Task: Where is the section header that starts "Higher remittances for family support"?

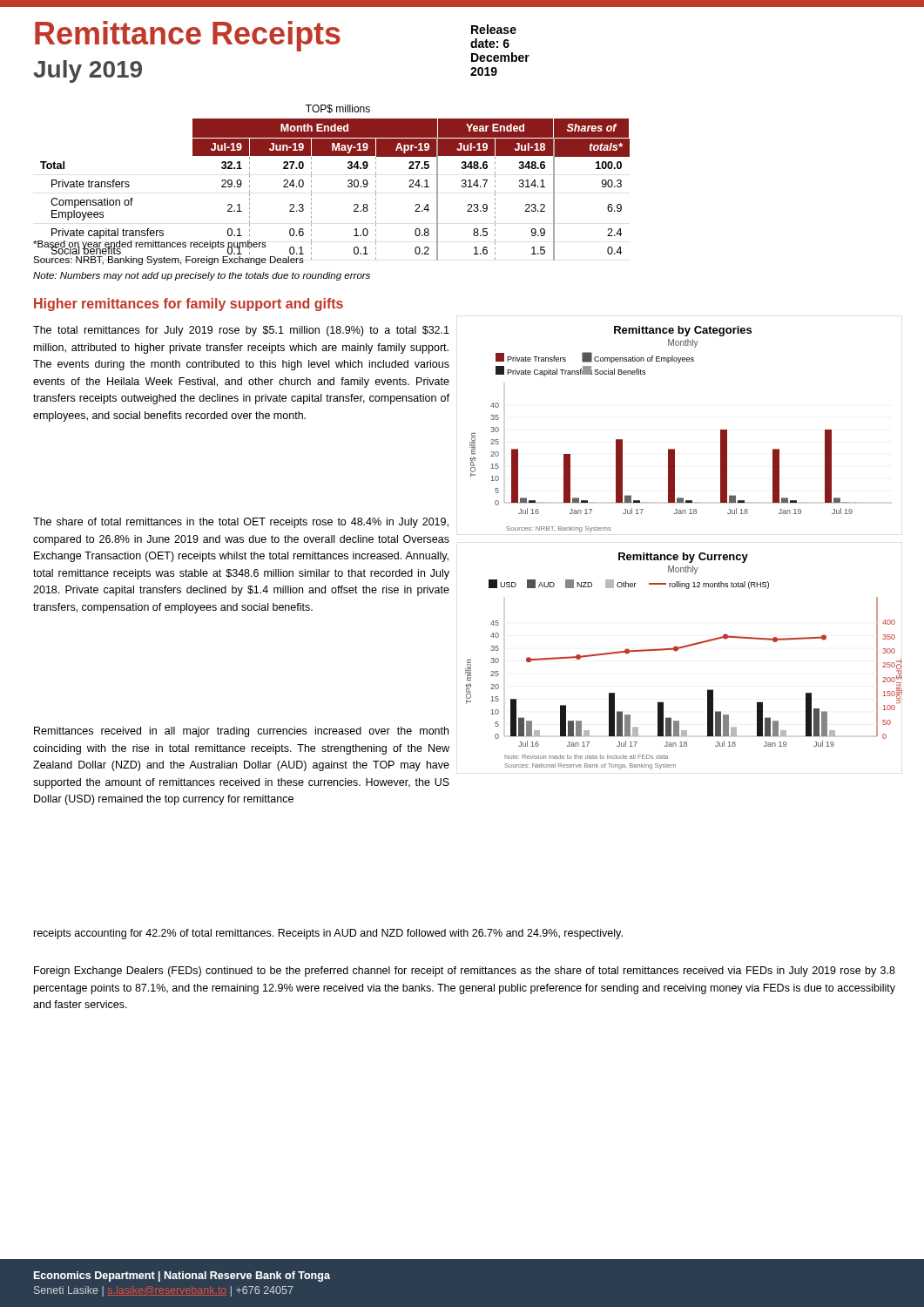Action: [188, 304]
